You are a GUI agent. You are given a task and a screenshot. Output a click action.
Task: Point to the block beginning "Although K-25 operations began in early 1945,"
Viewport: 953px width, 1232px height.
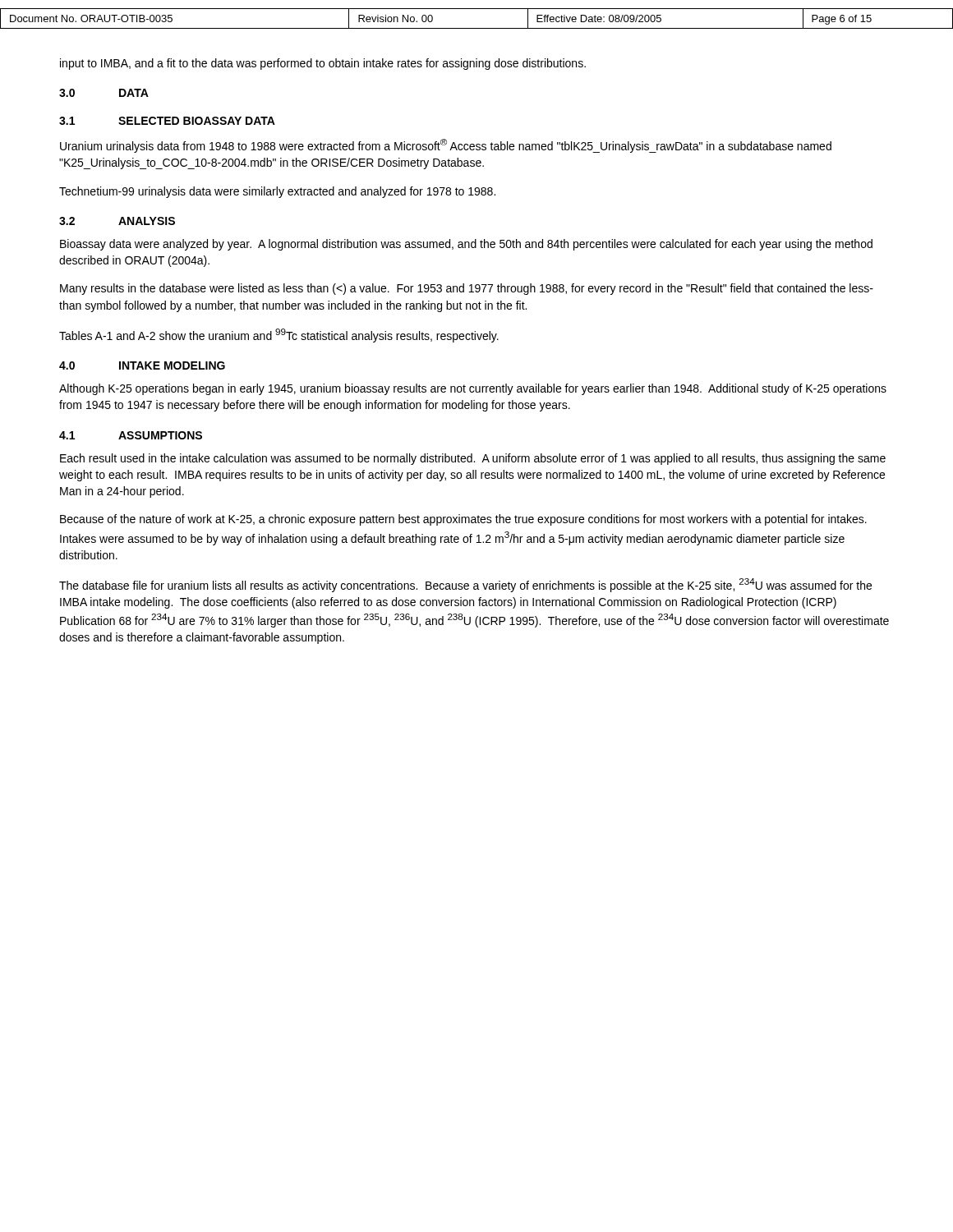point(473,397)
